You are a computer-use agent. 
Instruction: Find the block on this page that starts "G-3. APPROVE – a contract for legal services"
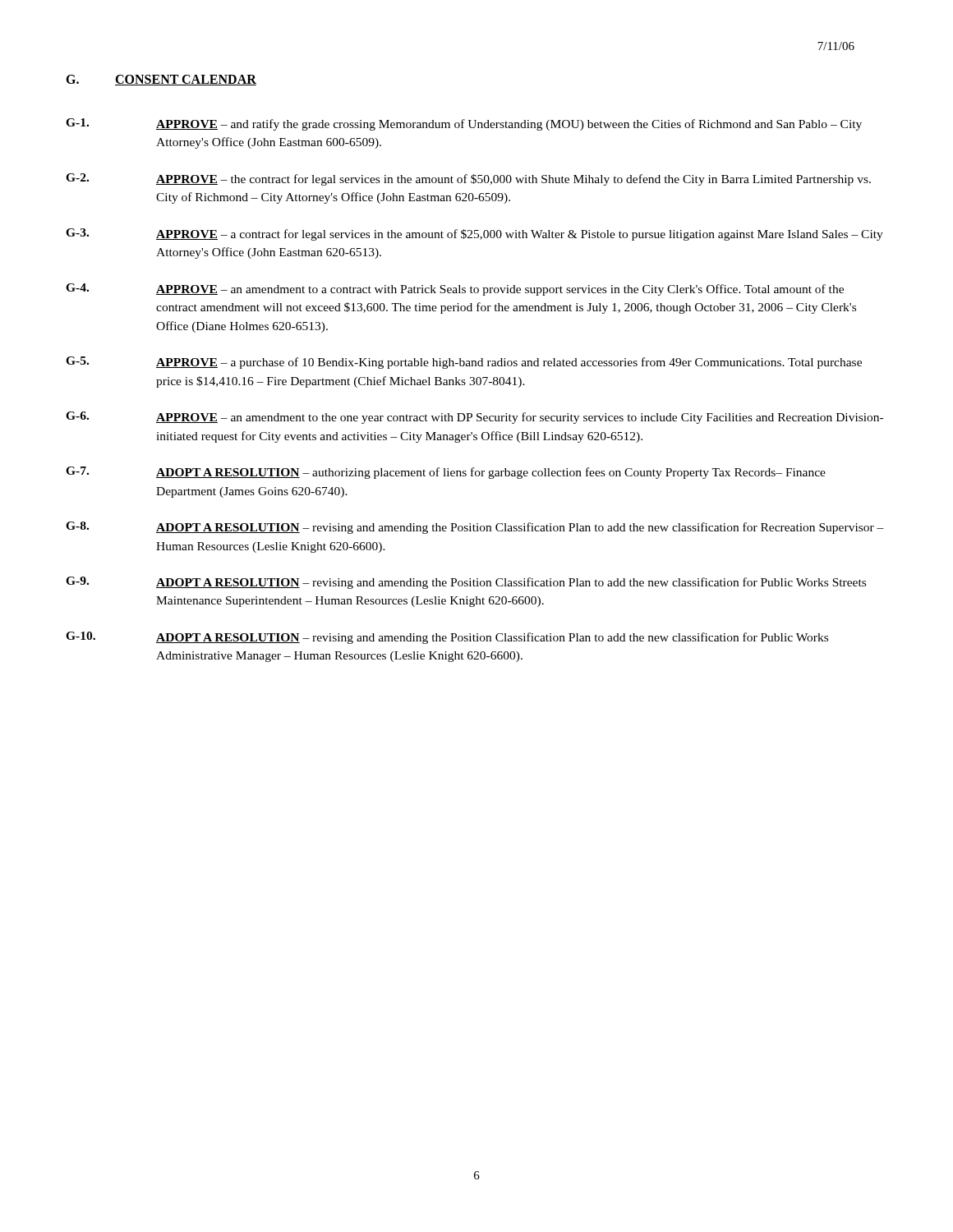(476, 243)
